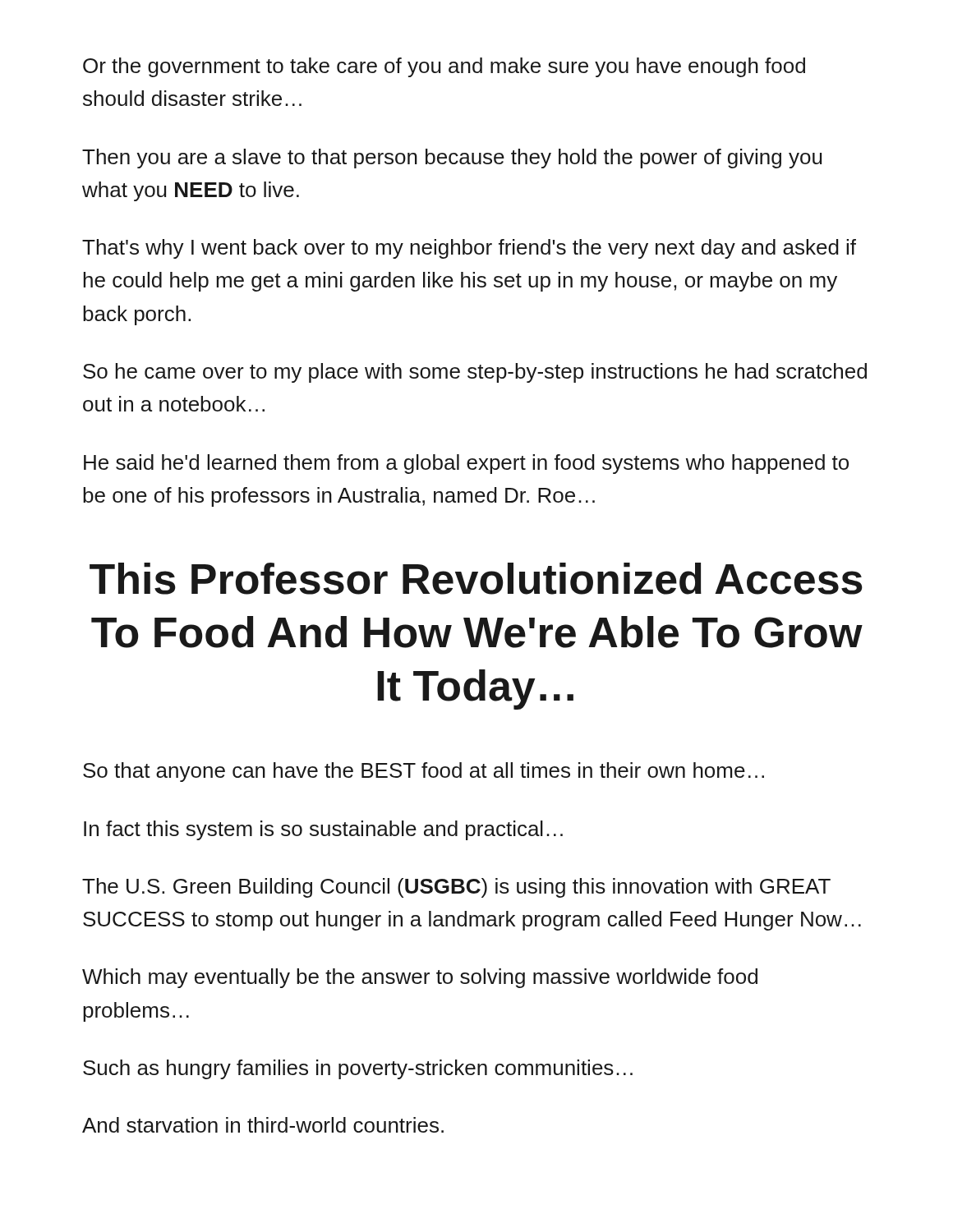
Task: Find the text block with the text "Which may eventually be the answer to"
Action: (x=421, y=993)
